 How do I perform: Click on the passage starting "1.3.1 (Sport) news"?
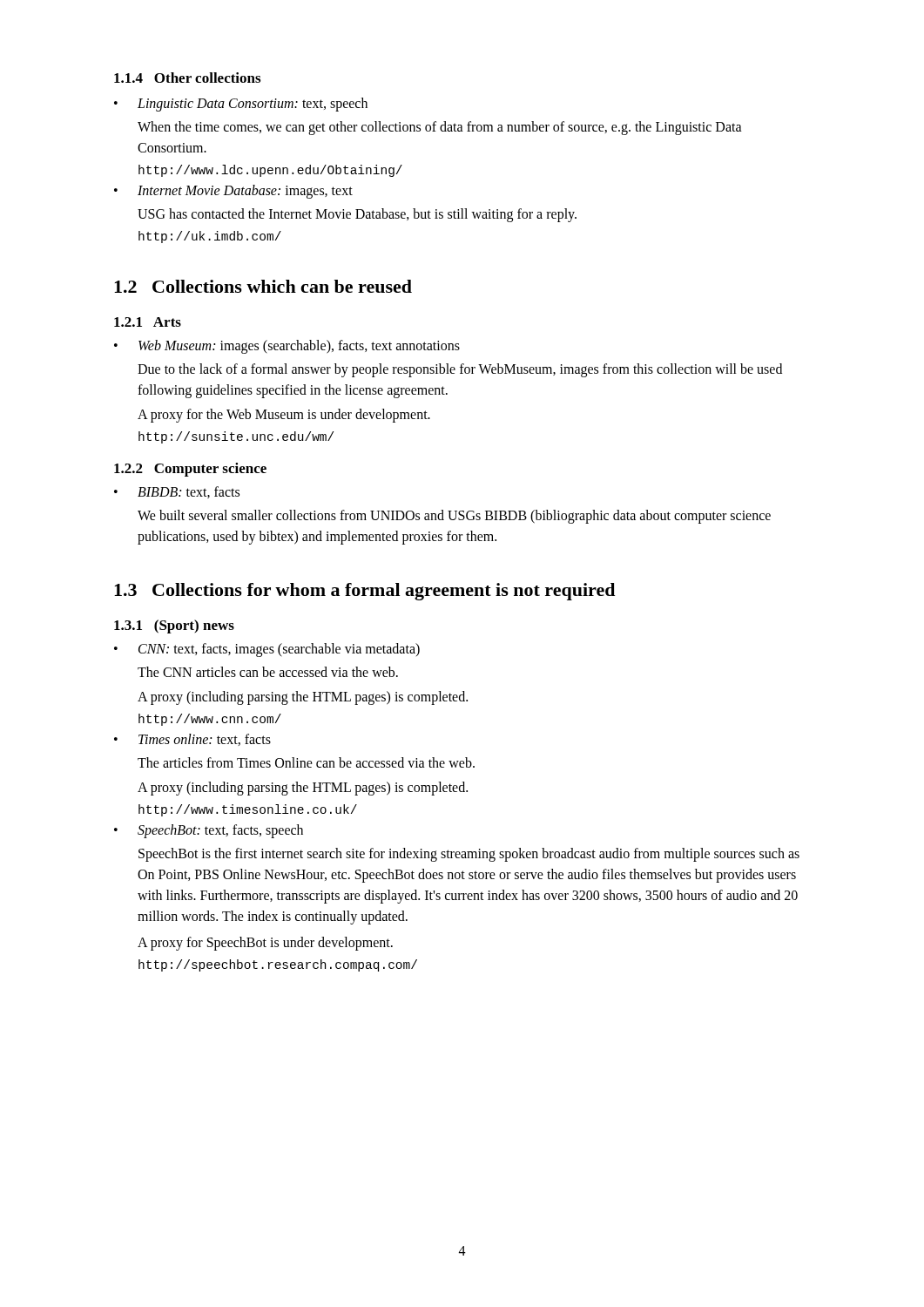coord(174,625)
